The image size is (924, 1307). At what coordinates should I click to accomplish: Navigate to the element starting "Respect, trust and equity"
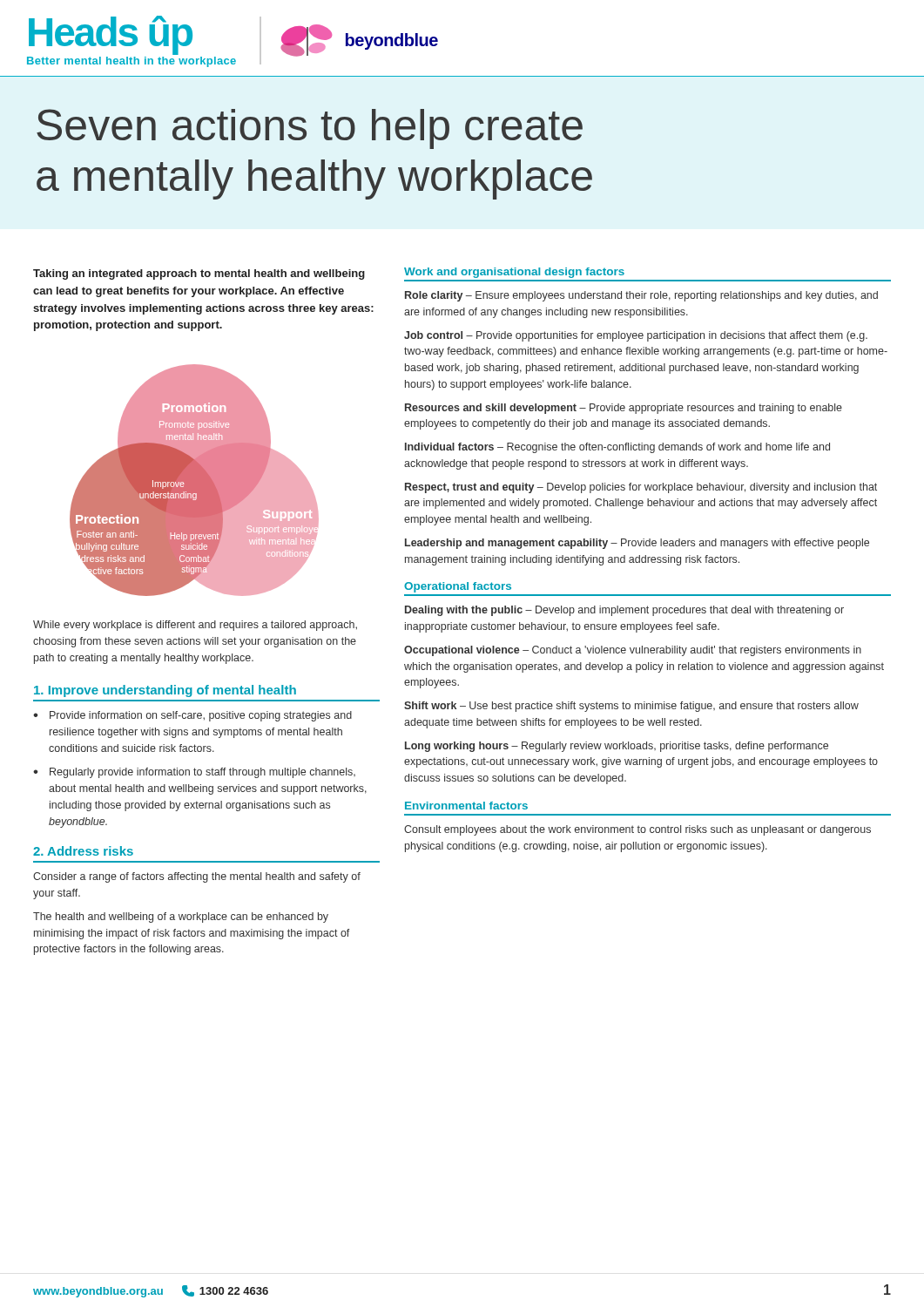point(641,503)
